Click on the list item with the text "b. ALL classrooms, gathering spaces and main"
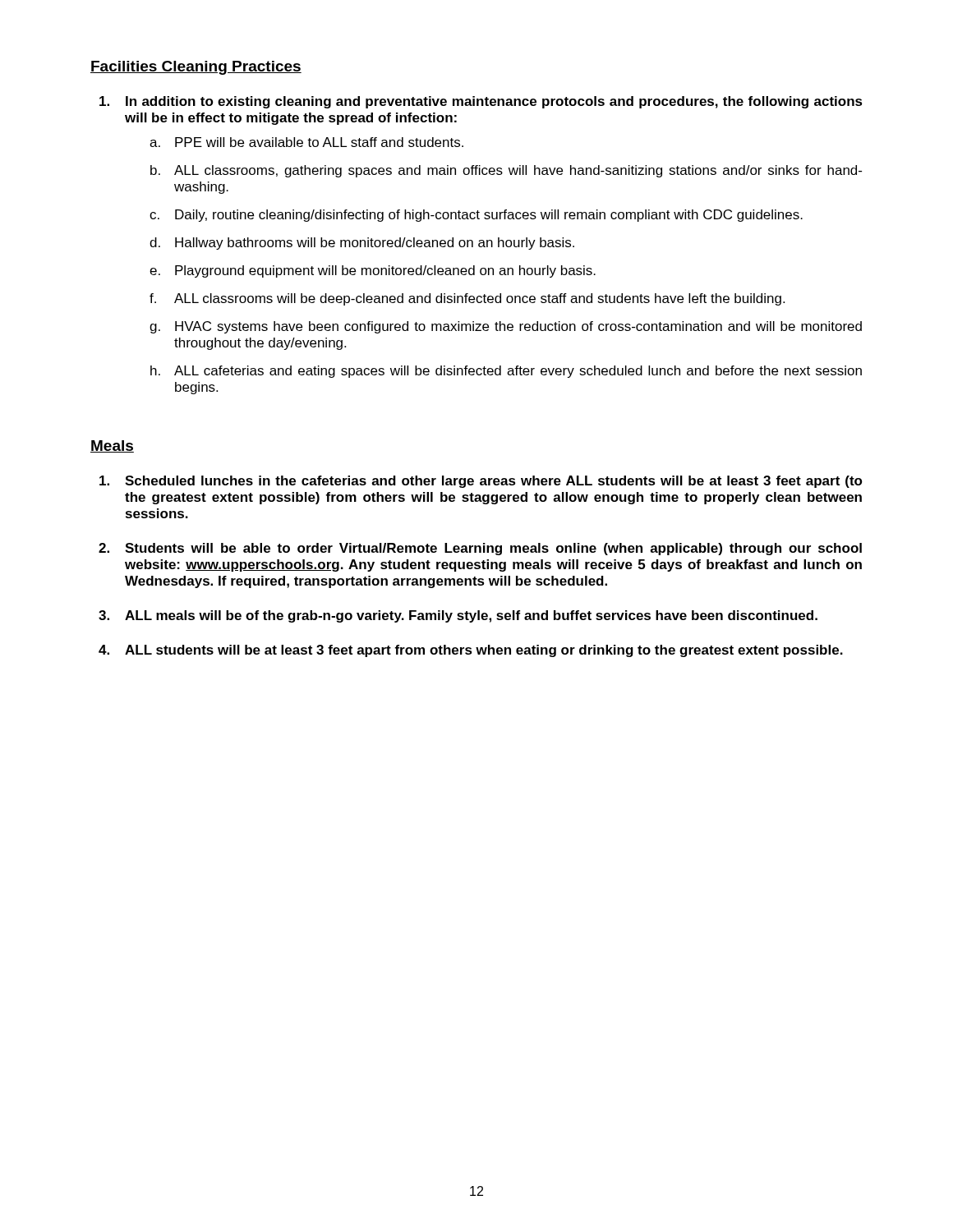Screen dimensions: 1232x953 (x=506, y=179)
